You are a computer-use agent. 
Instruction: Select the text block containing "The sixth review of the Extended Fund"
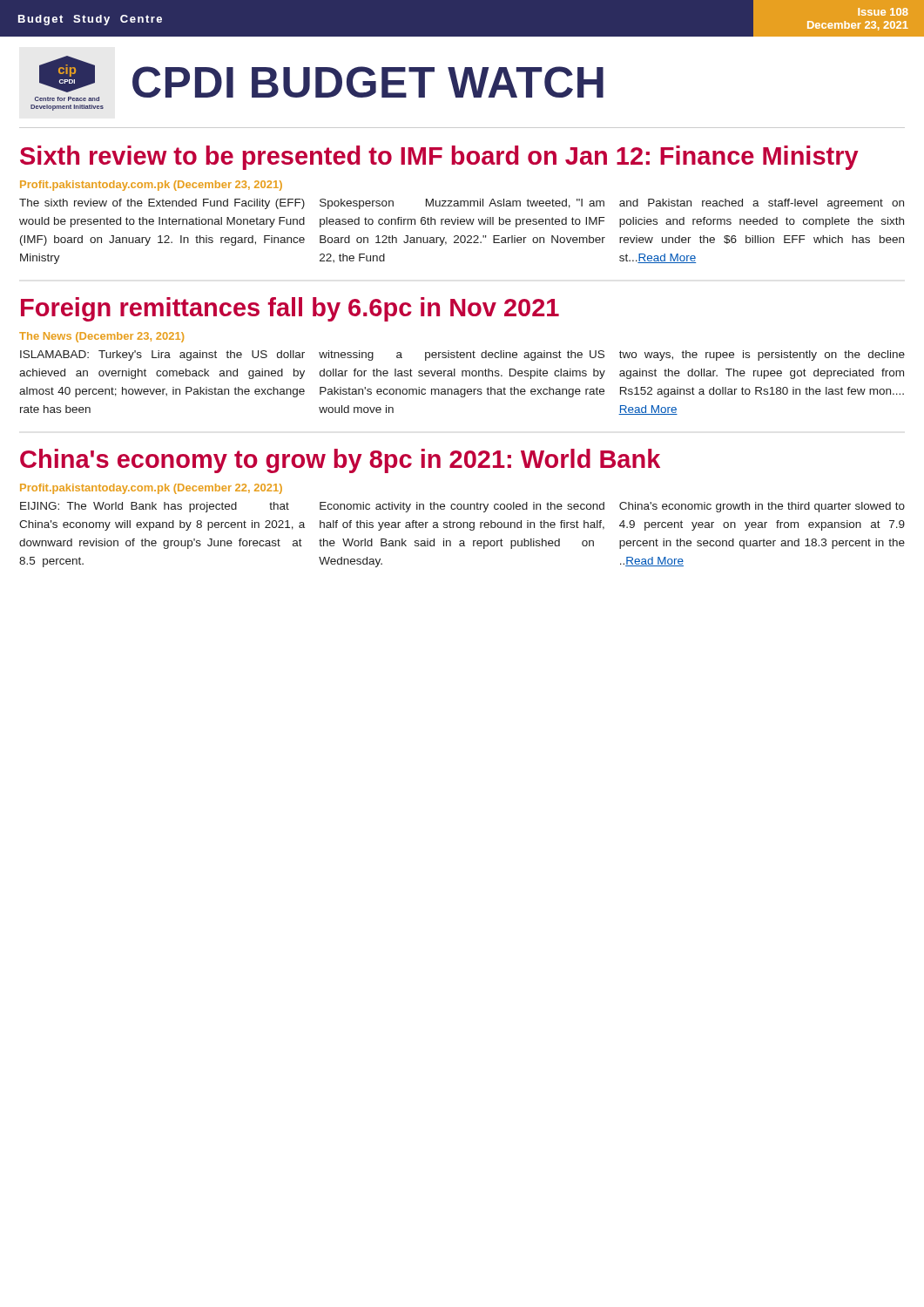tap(462, 231)
